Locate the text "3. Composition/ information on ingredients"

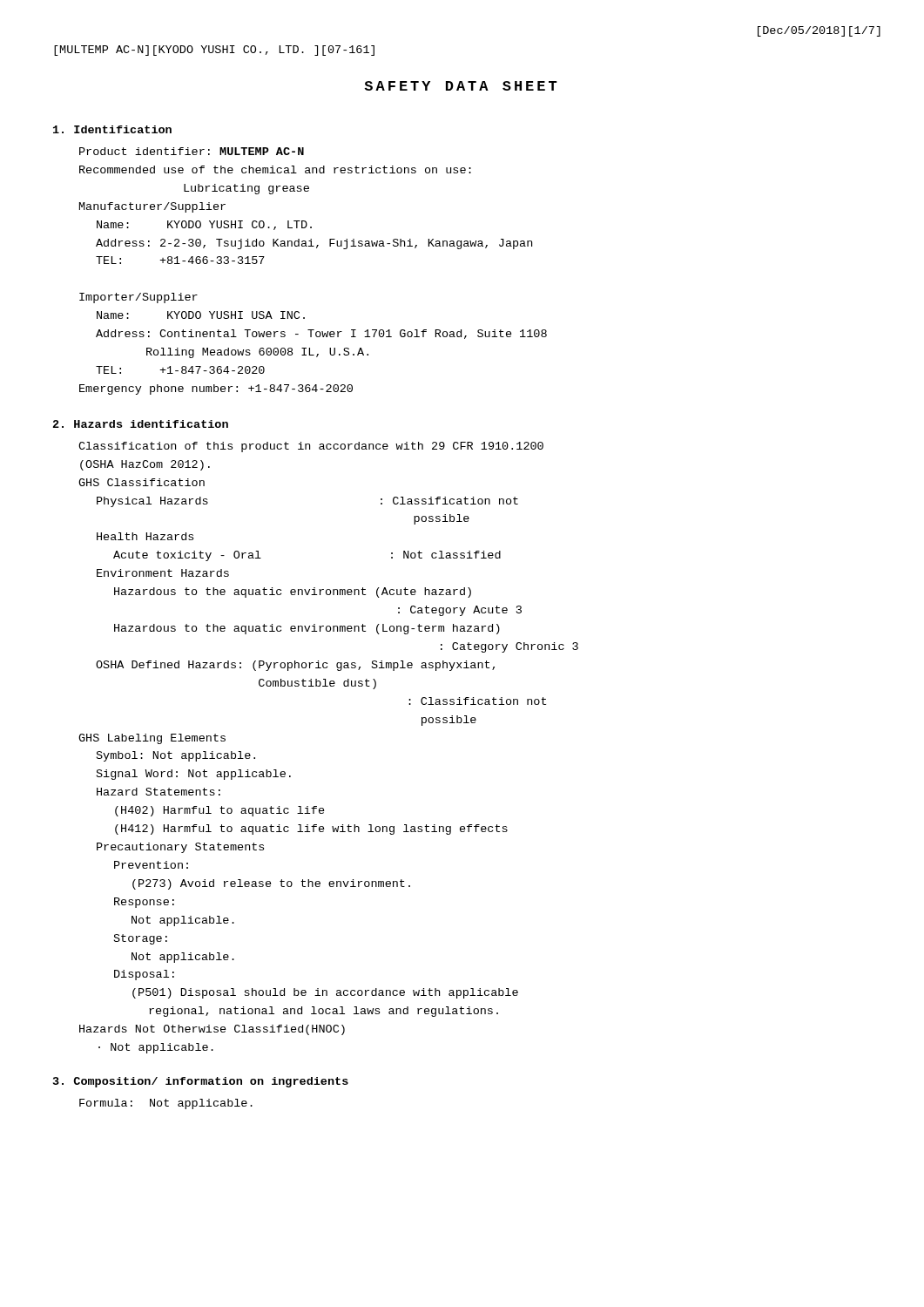tap(200, 1082)
